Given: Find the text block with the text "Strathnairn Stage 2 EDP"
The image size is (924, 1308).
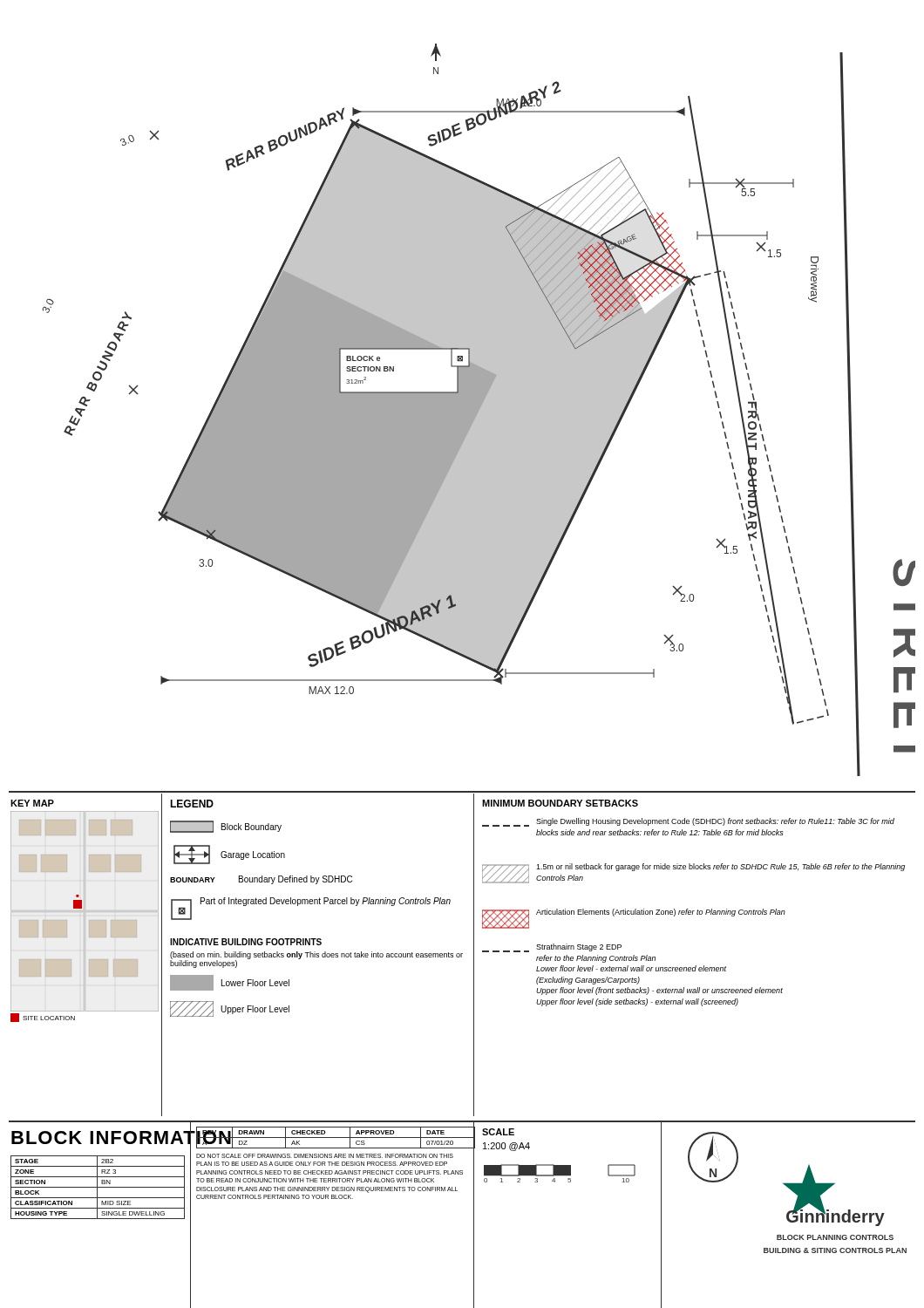Looking at the screenshot, I should 632,975.
